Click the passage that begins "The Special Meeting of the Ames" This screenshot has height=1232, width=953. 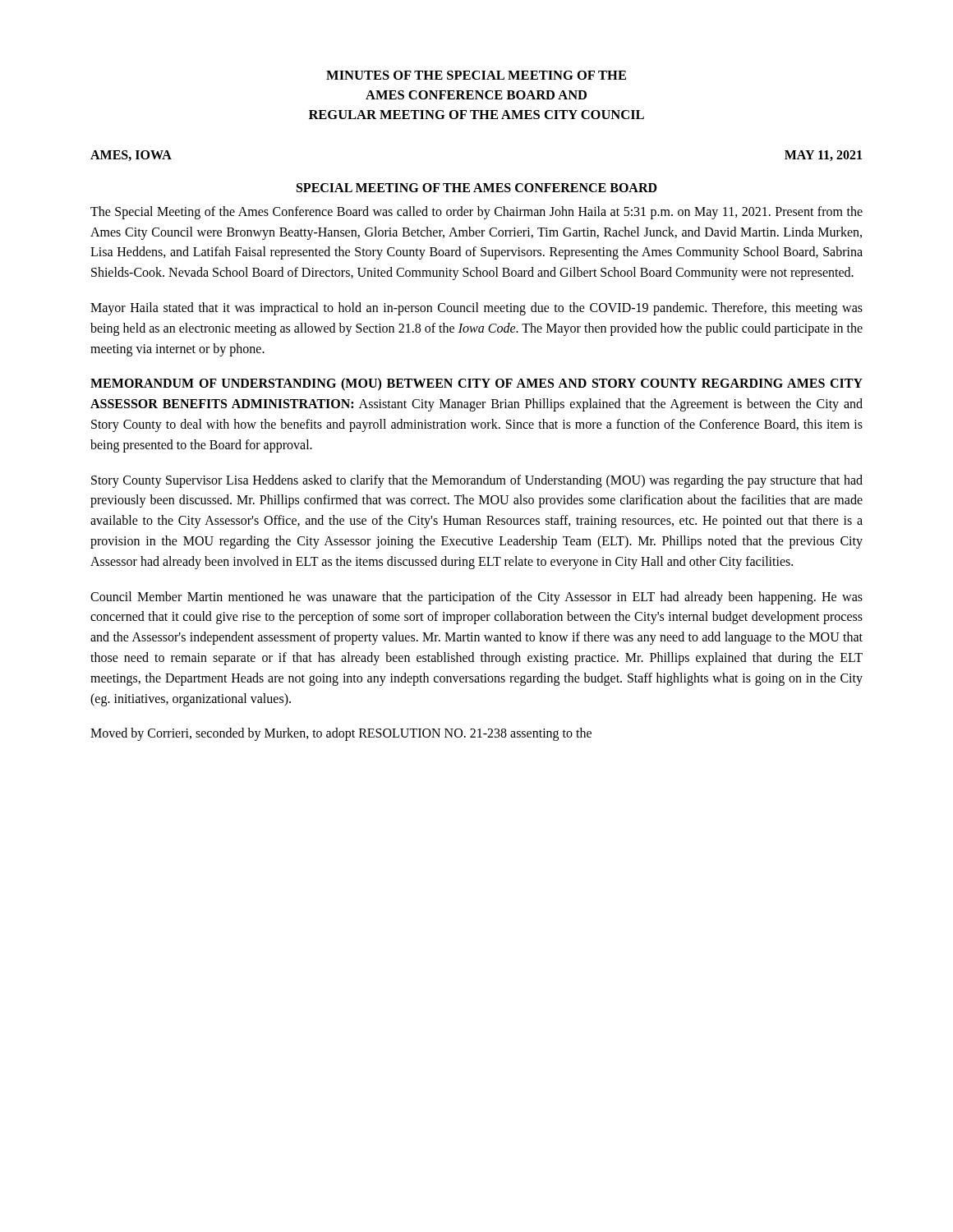pyautogui.click(x=476, y=242)
